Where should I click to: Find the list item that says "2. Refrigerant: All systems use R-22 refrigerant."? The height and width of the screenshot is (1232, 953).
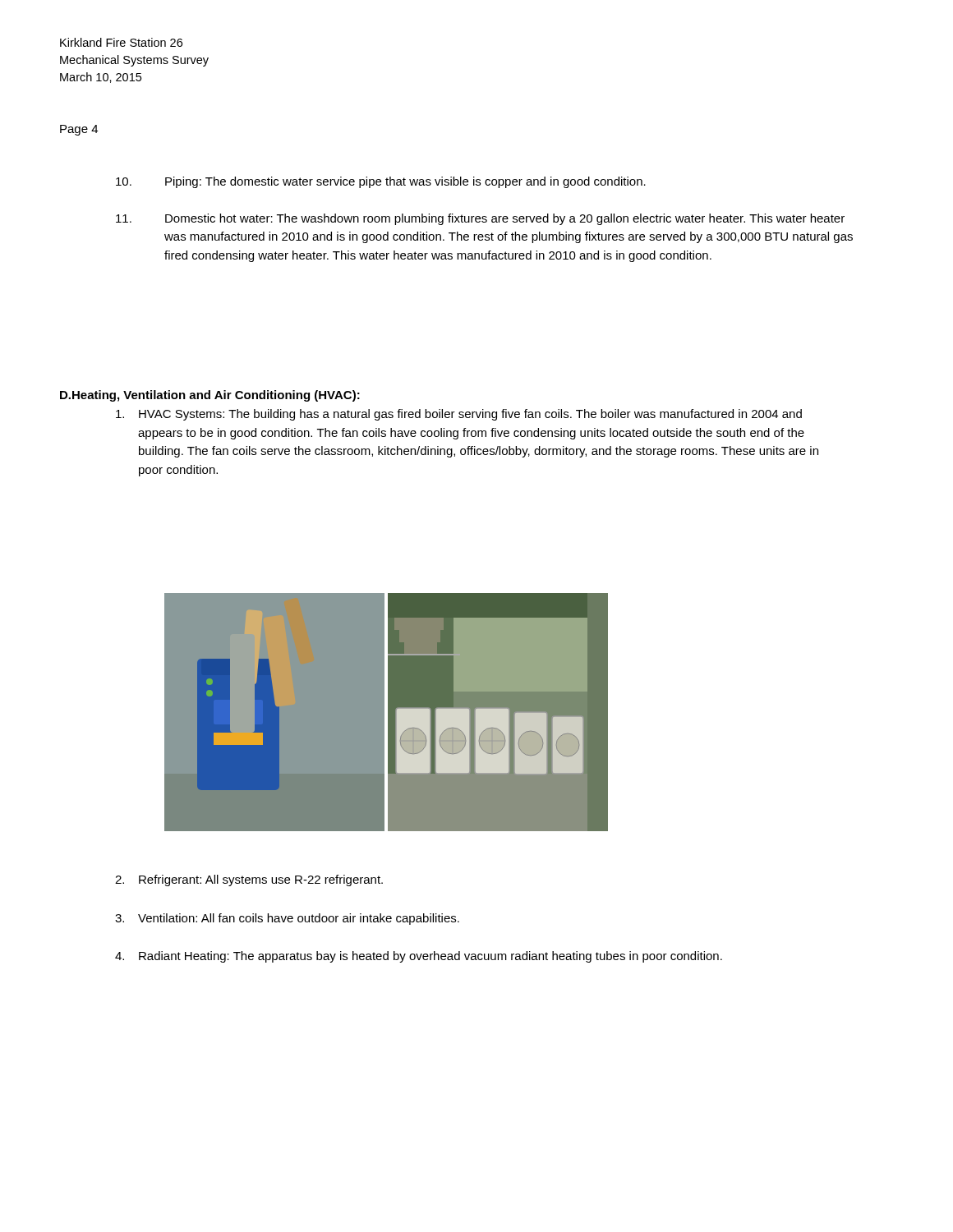[x=249, y=880]
